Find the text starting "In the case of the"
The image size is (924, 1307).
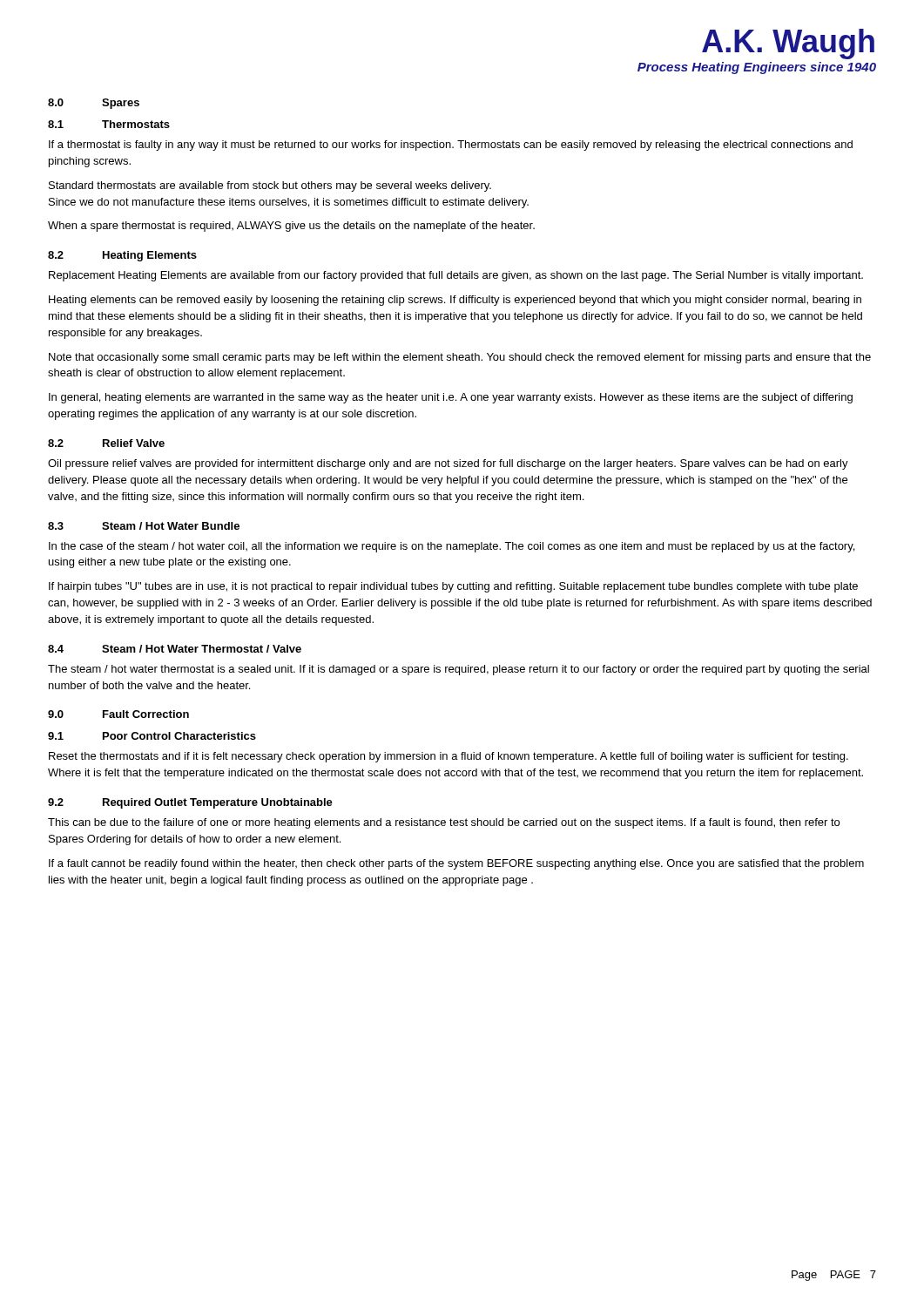coord(452,554)
